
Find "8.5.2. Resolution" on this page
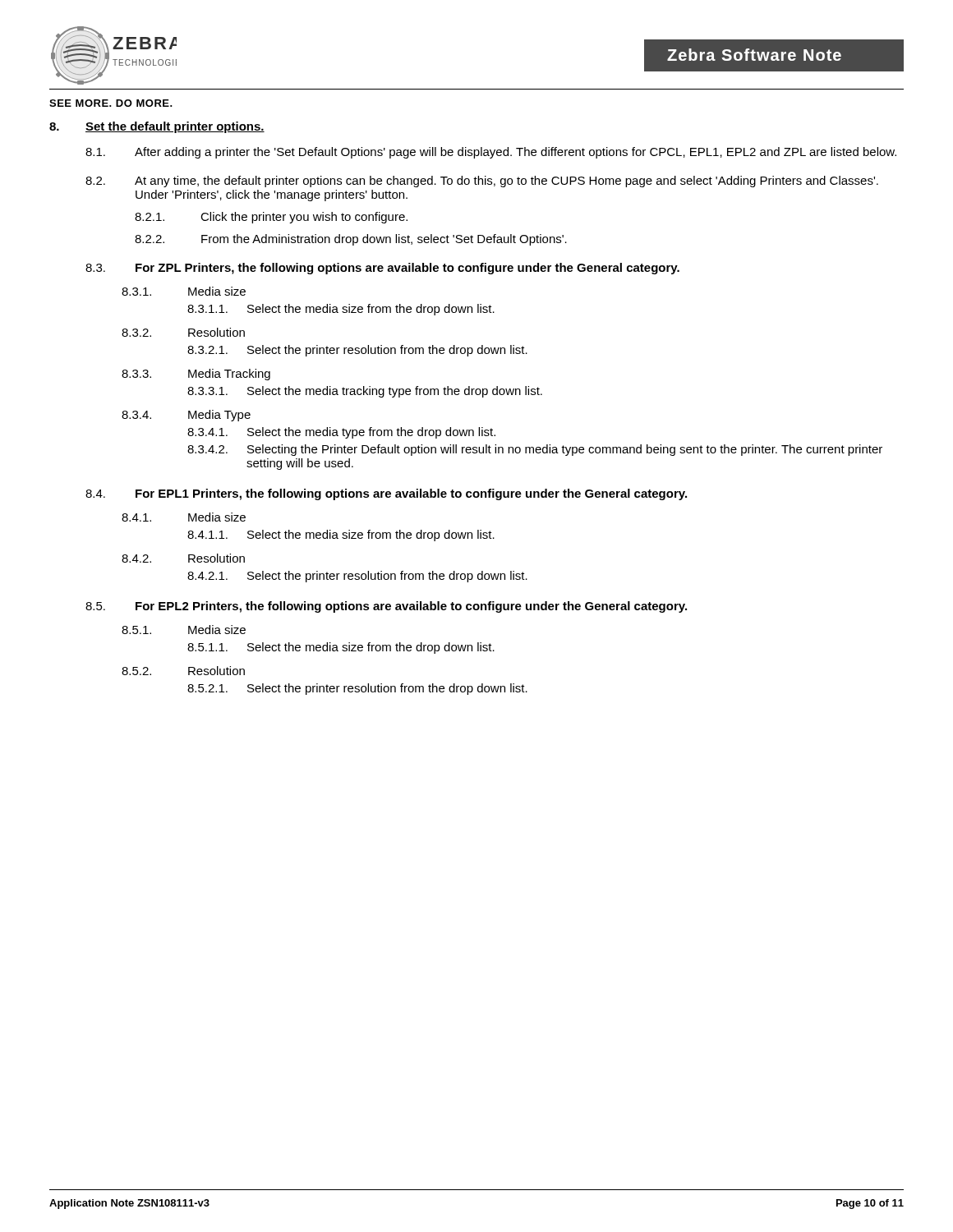point(184,671)
